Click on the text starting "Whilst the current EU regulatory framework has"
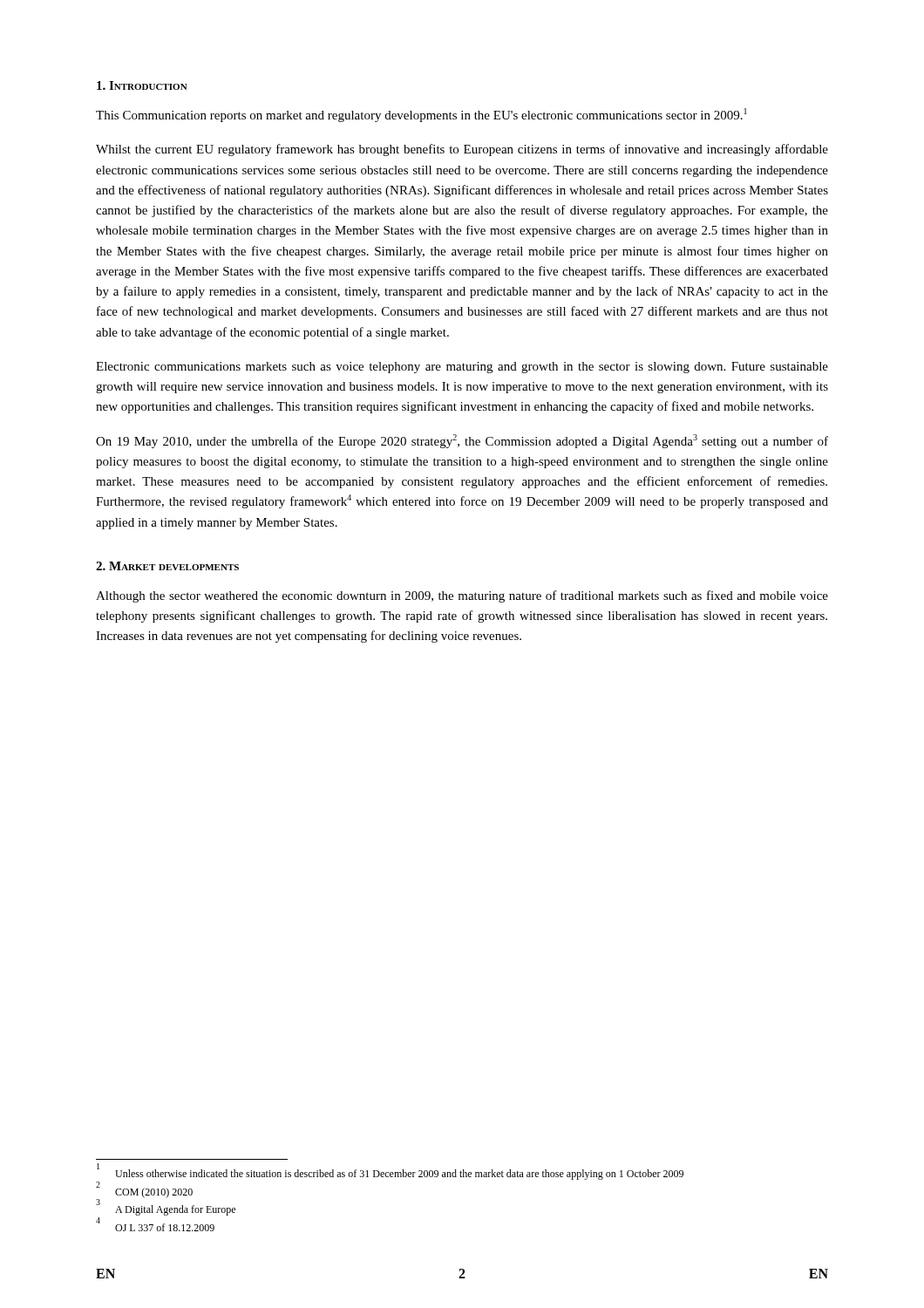 [x=462, y=241]
